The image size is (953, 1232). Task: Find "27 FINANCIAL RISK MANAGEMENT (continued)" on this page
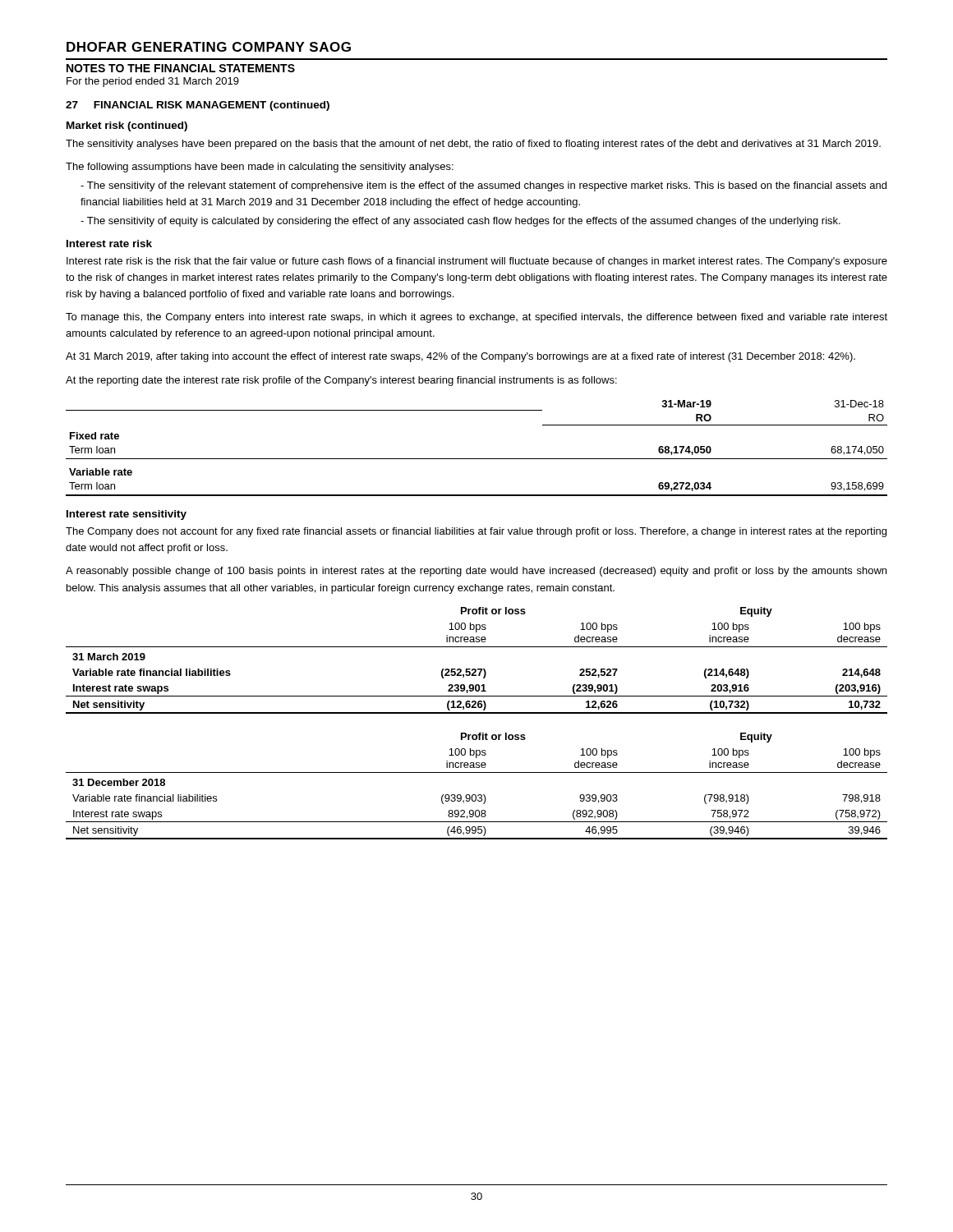[198, 105]
